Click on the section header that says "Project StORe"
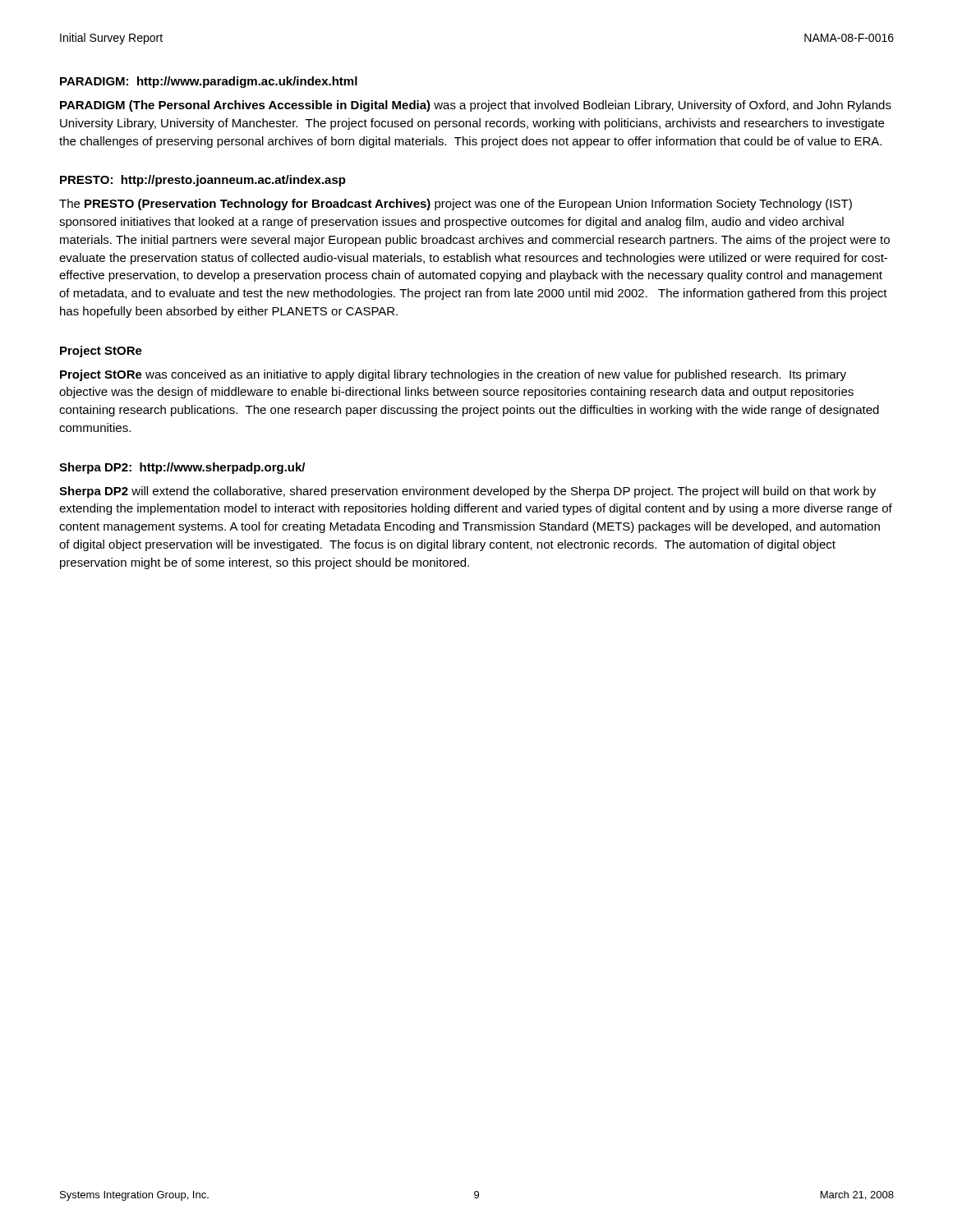This screenshot has width=953, height=1232. [x=101, y=350]
